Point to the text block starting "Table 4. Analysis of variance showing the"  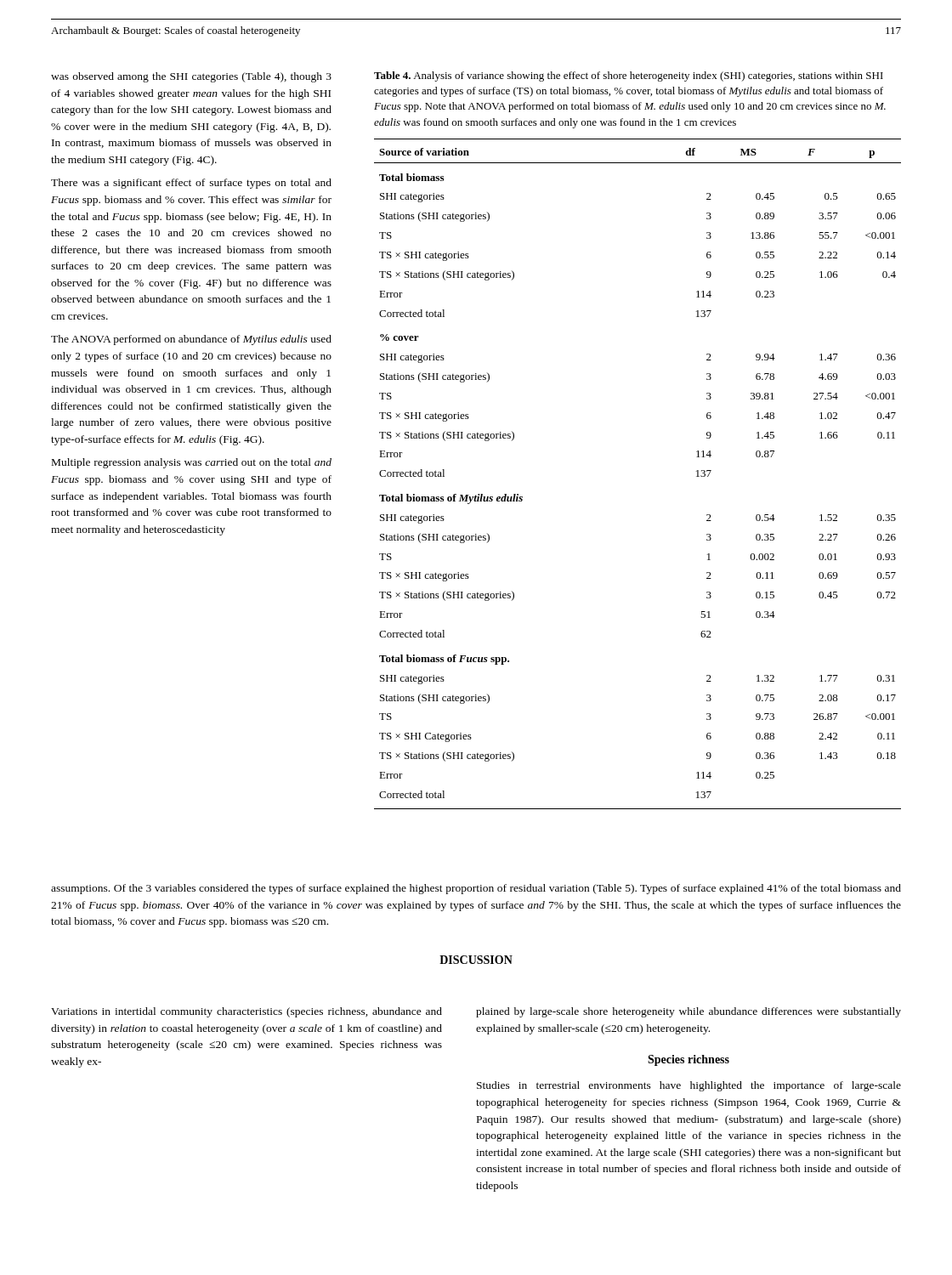click(x=630, y=98)
